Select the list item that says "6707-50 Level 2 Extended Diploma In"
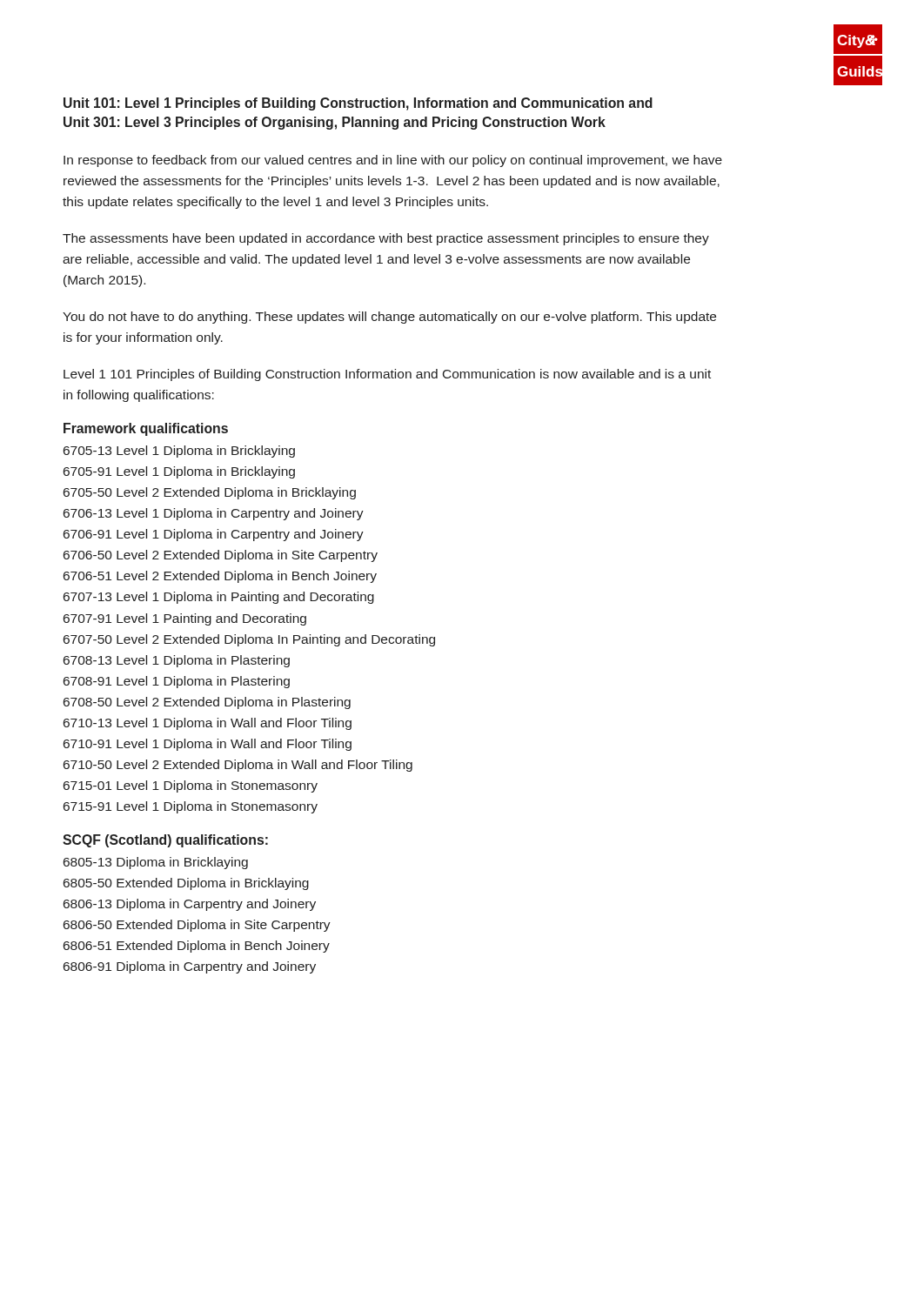This screenshot has width=924, height=1305. tap(249, 639)
